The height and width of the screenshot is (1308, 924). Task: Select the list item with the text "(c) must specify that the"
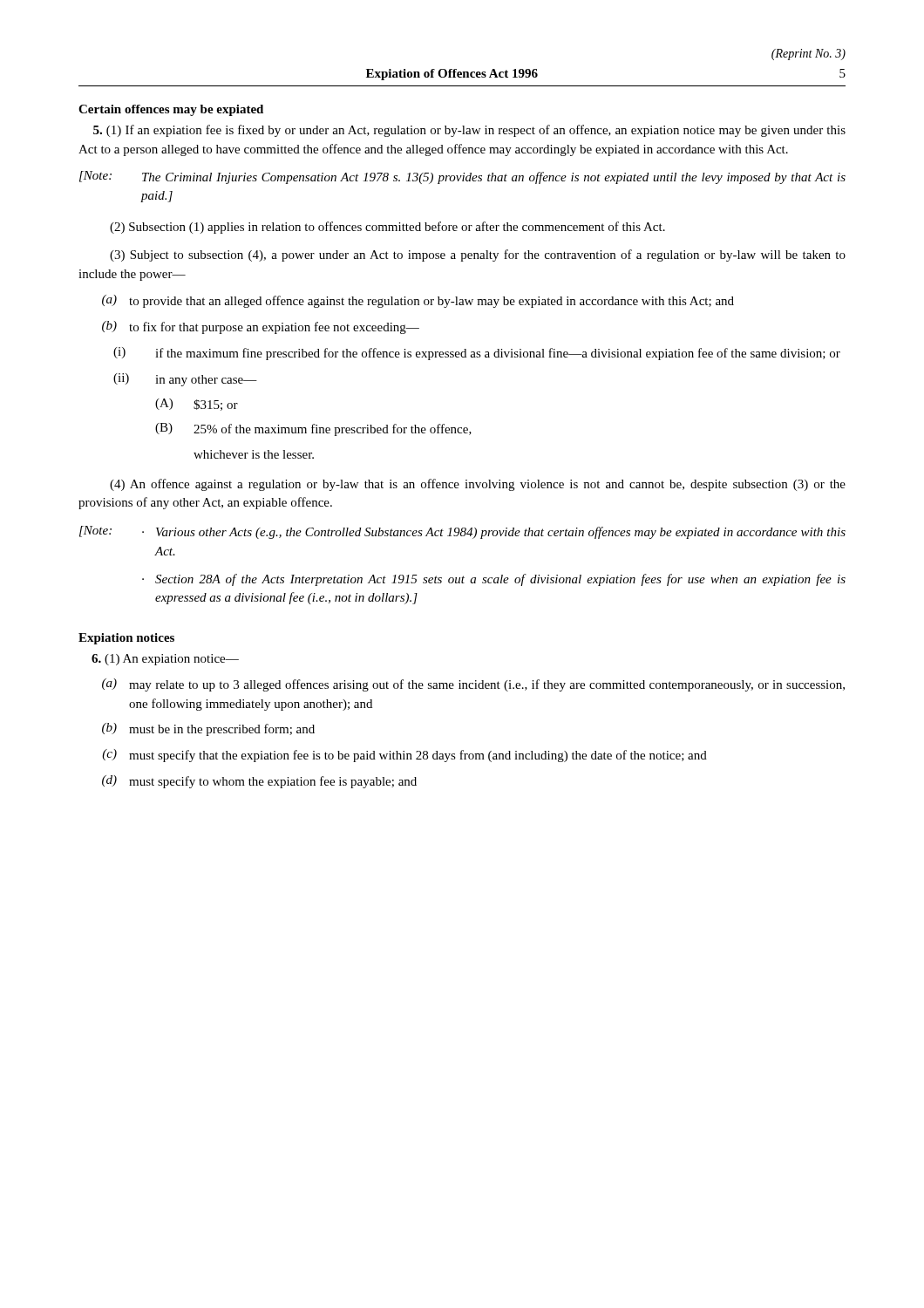[x=462, y=756]
